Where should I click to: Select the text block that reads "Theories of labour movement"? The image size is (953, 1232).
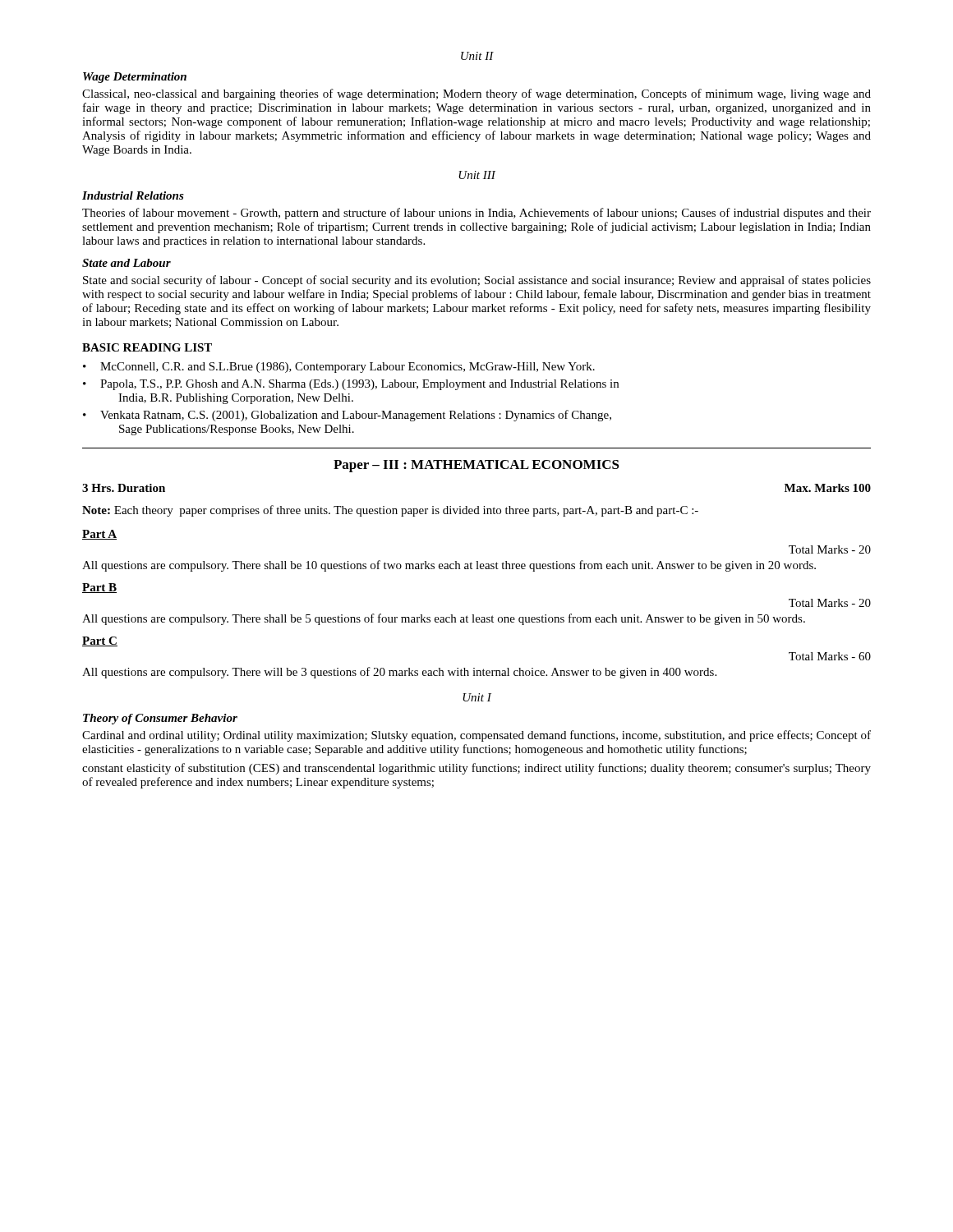(476, 227)
